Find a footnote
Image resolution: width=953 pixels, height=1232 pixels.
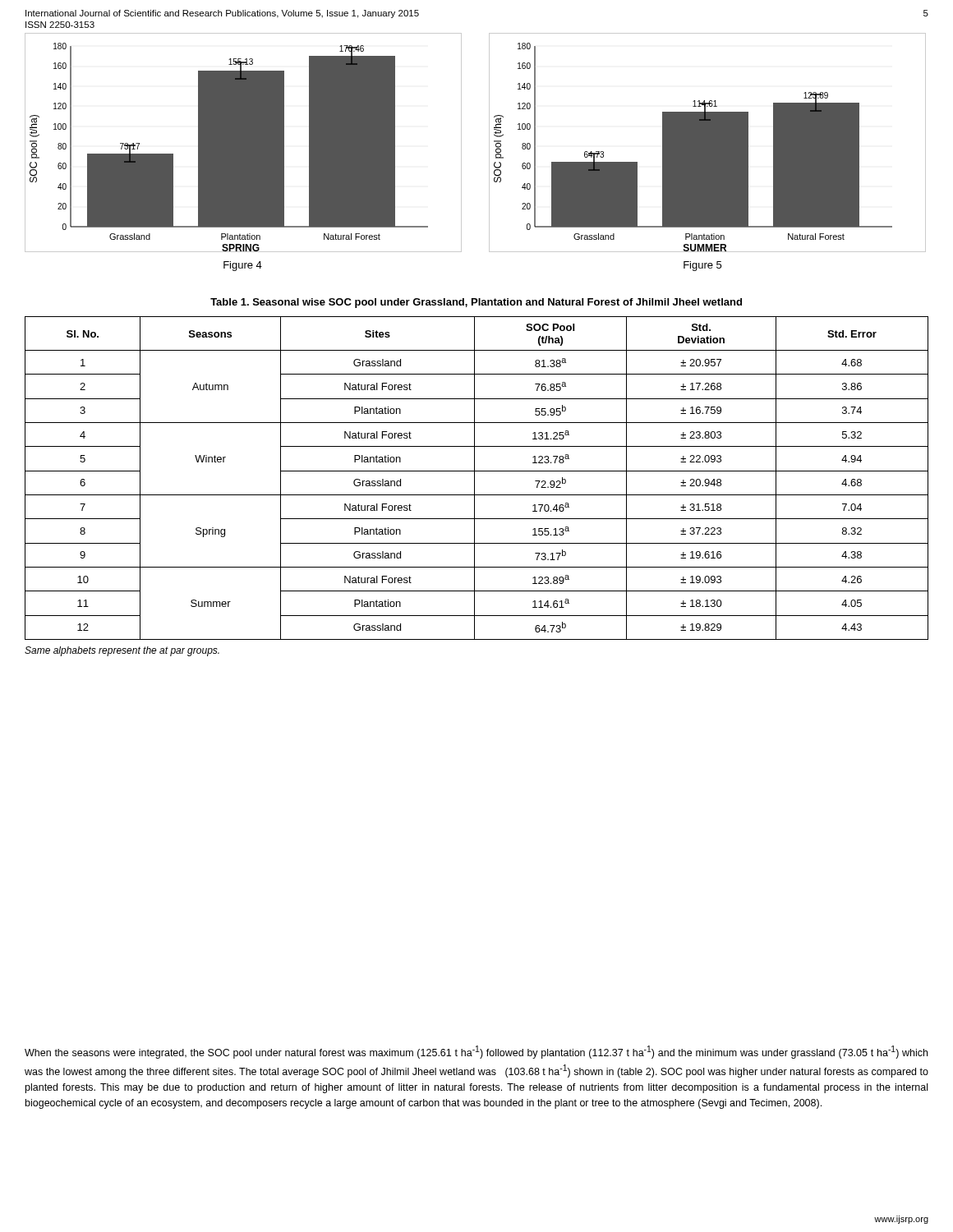click(123, 650)
